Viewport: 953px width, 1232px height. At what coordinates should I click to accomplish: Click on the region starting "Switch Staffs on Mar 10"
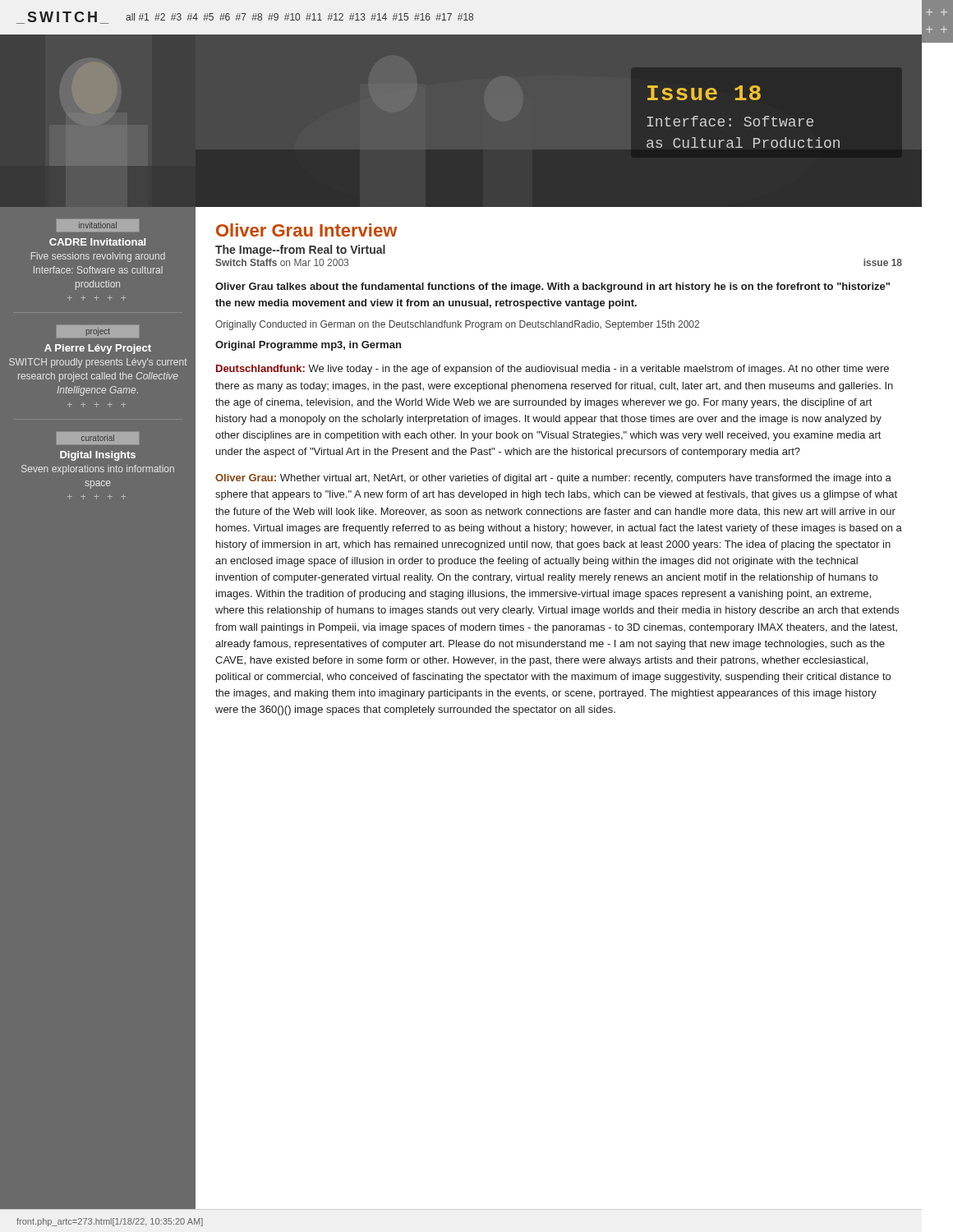coord(281,262)
